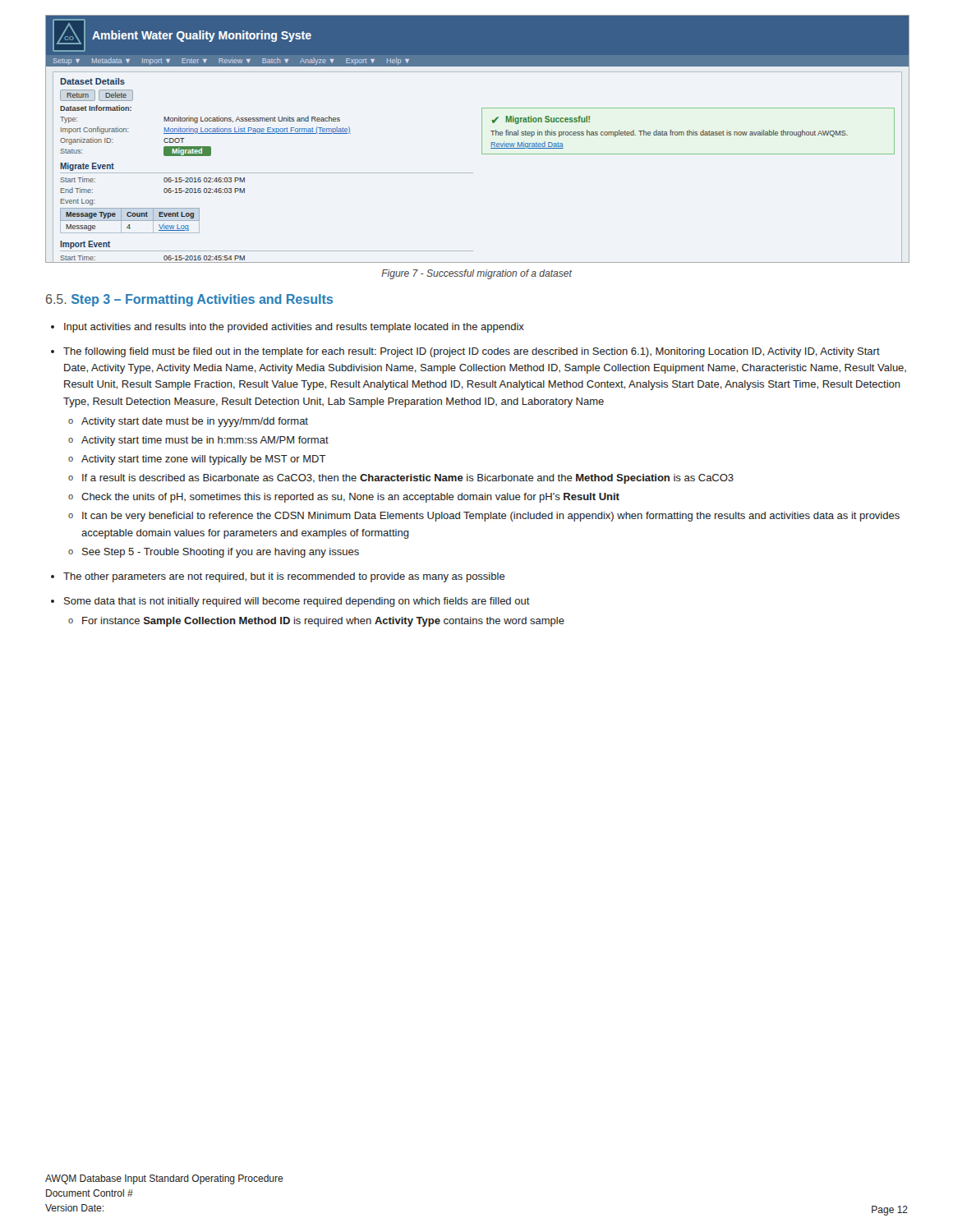953x1232 pixels.
Task: Locate the block of text that opens with "See Step 5 - Trouble Shooting if you"
Action: tap(220, 551)
